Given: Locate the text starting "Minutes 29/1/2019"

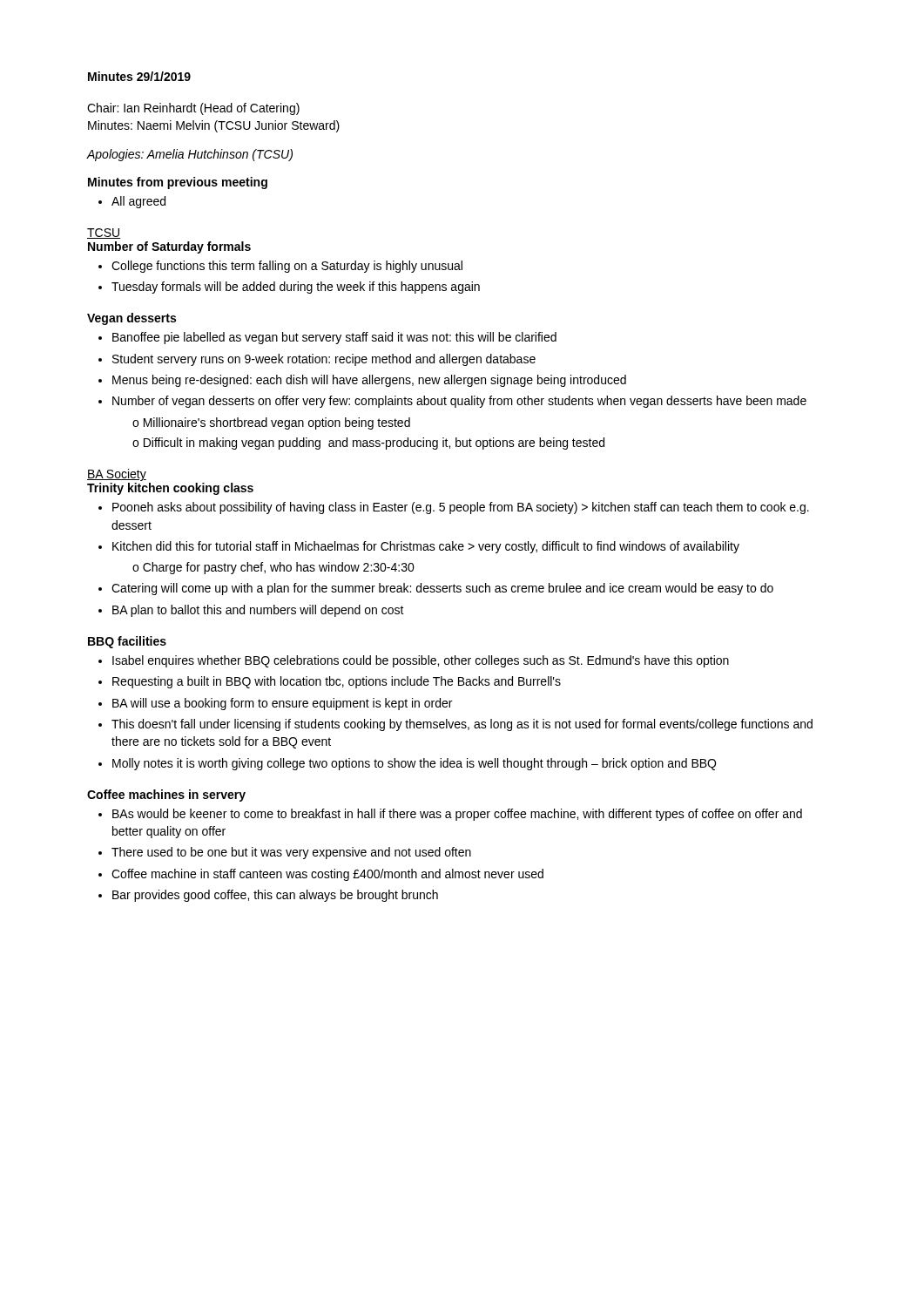Looking at the screenshot, I should [139, 77].
